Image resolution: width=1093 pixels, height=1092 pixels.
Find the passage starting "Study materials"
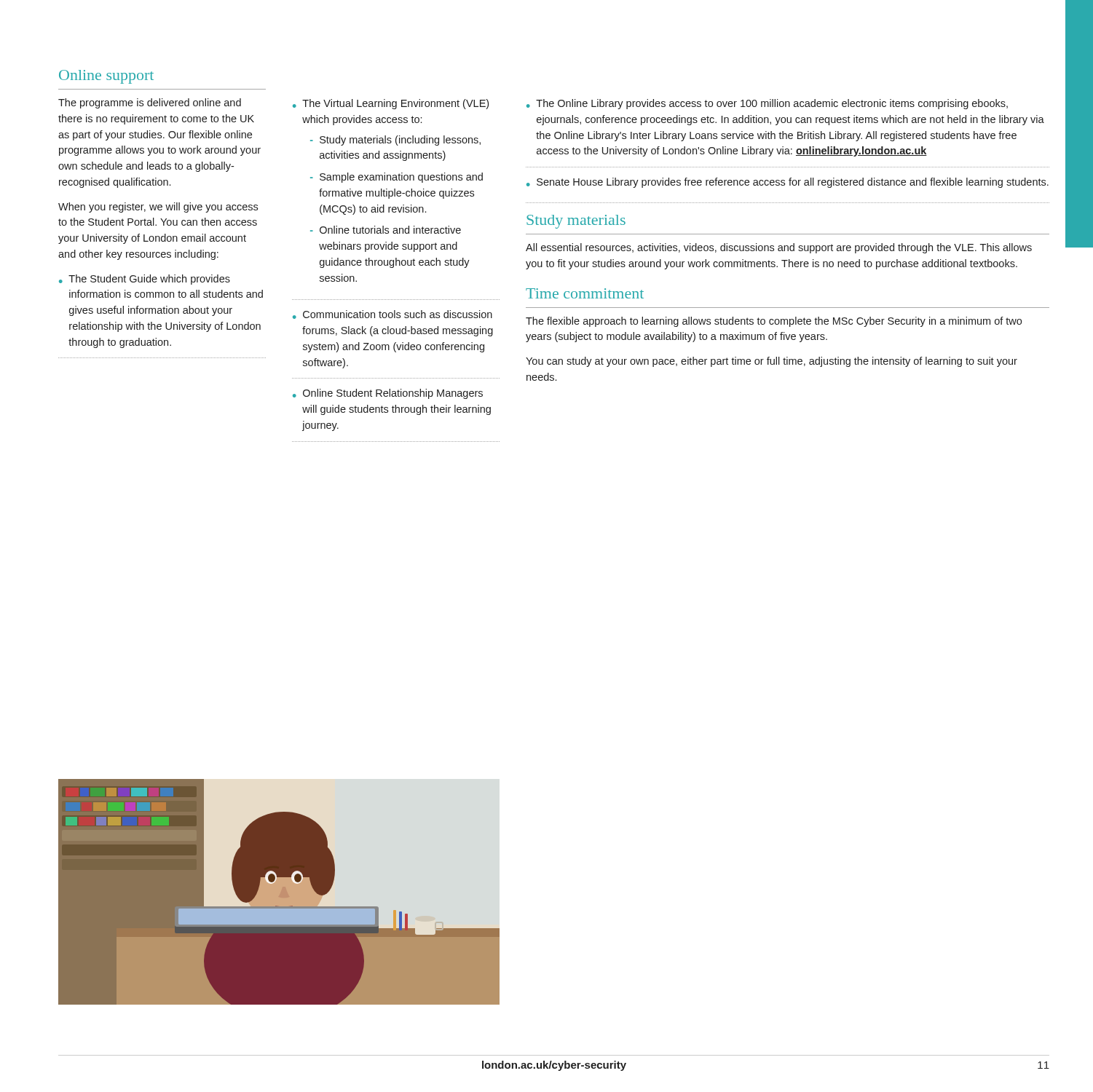pyautogui.click(x=788, y=222)
